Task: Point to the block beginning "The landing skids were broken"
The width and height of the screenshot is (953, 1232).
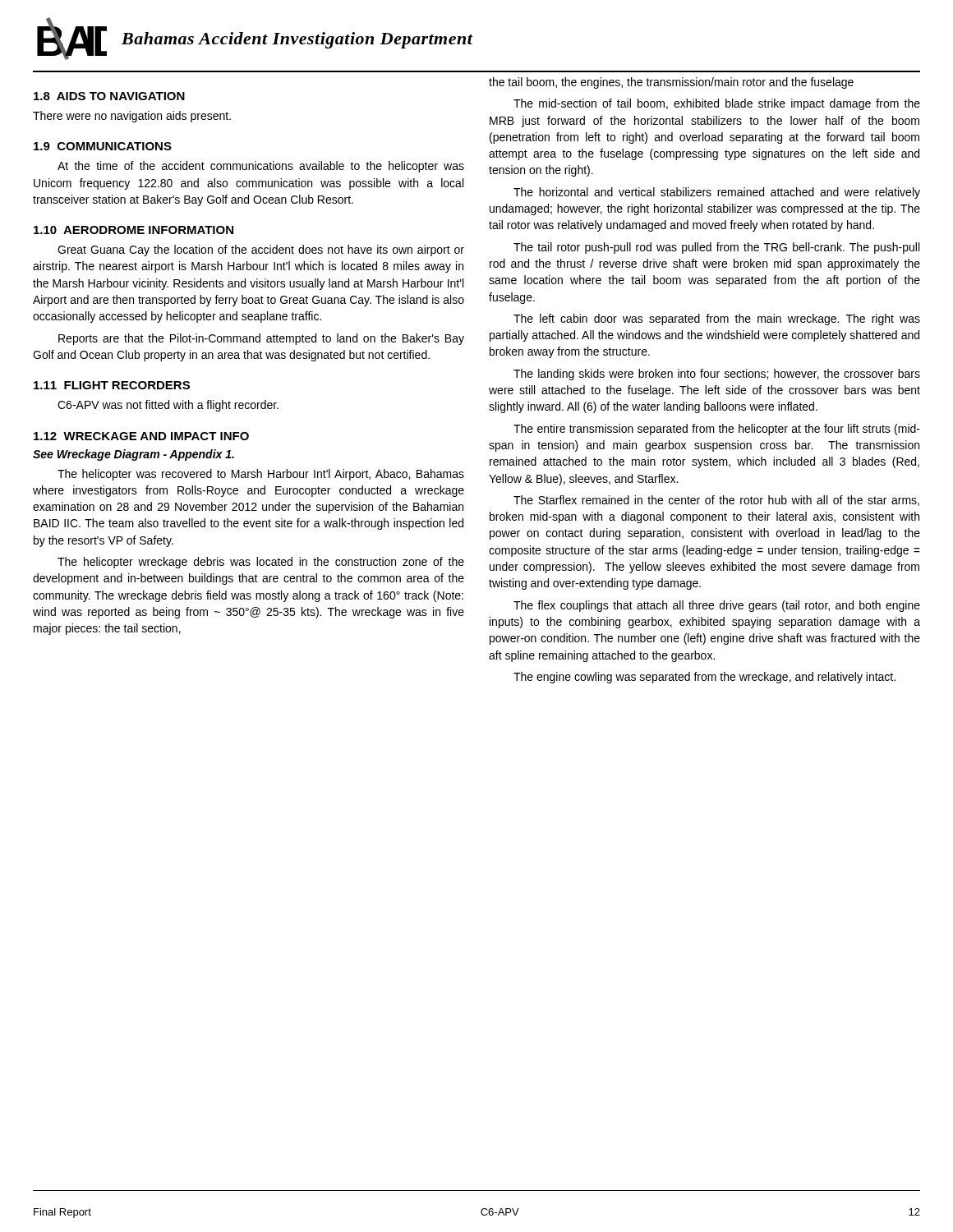Action: tap(704, 390)
